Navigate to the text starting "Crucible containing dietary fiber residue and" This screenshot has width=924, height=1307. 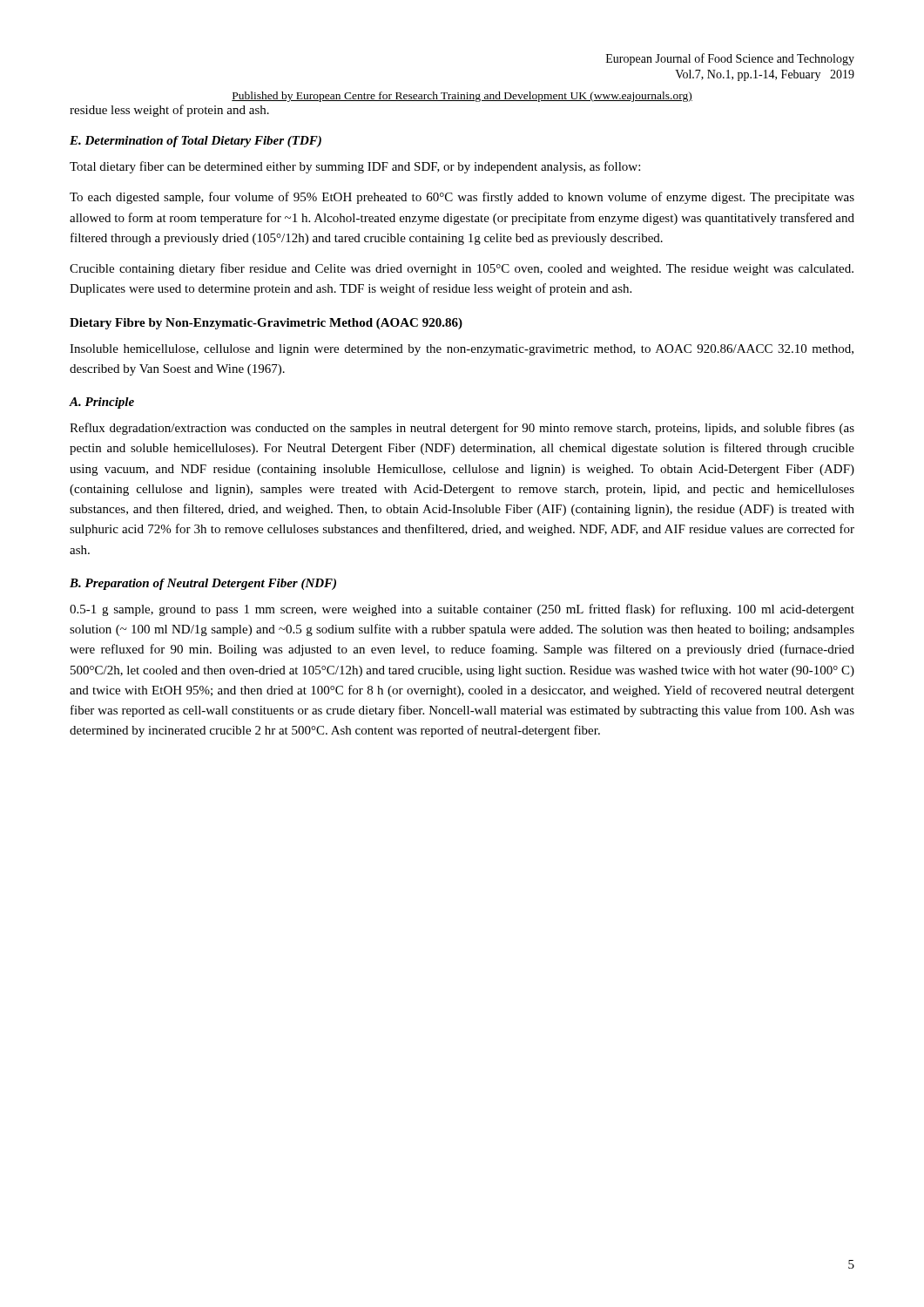(462, 279)
